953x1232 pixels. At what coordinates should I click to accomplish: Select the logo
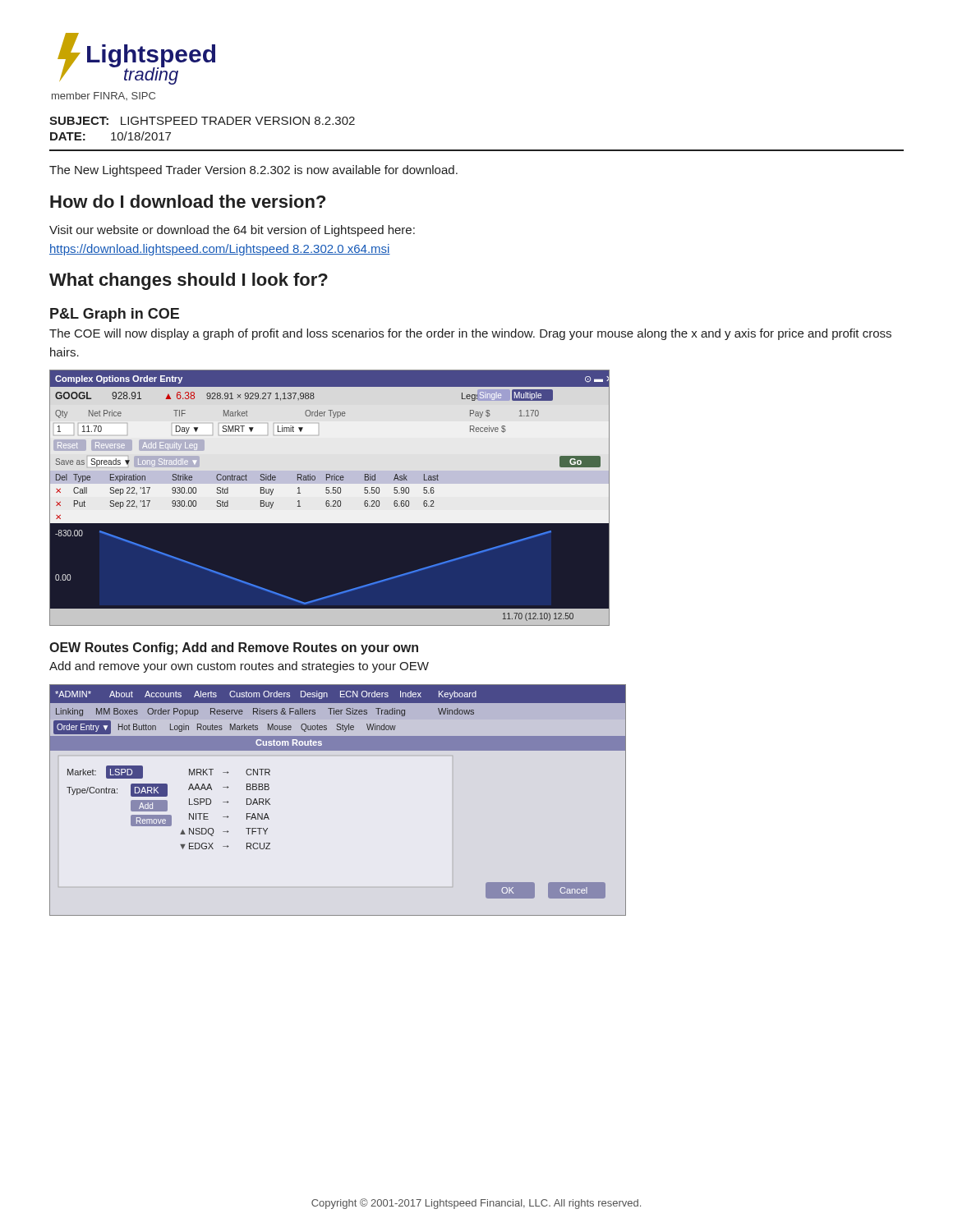click(x=476, y=59)
